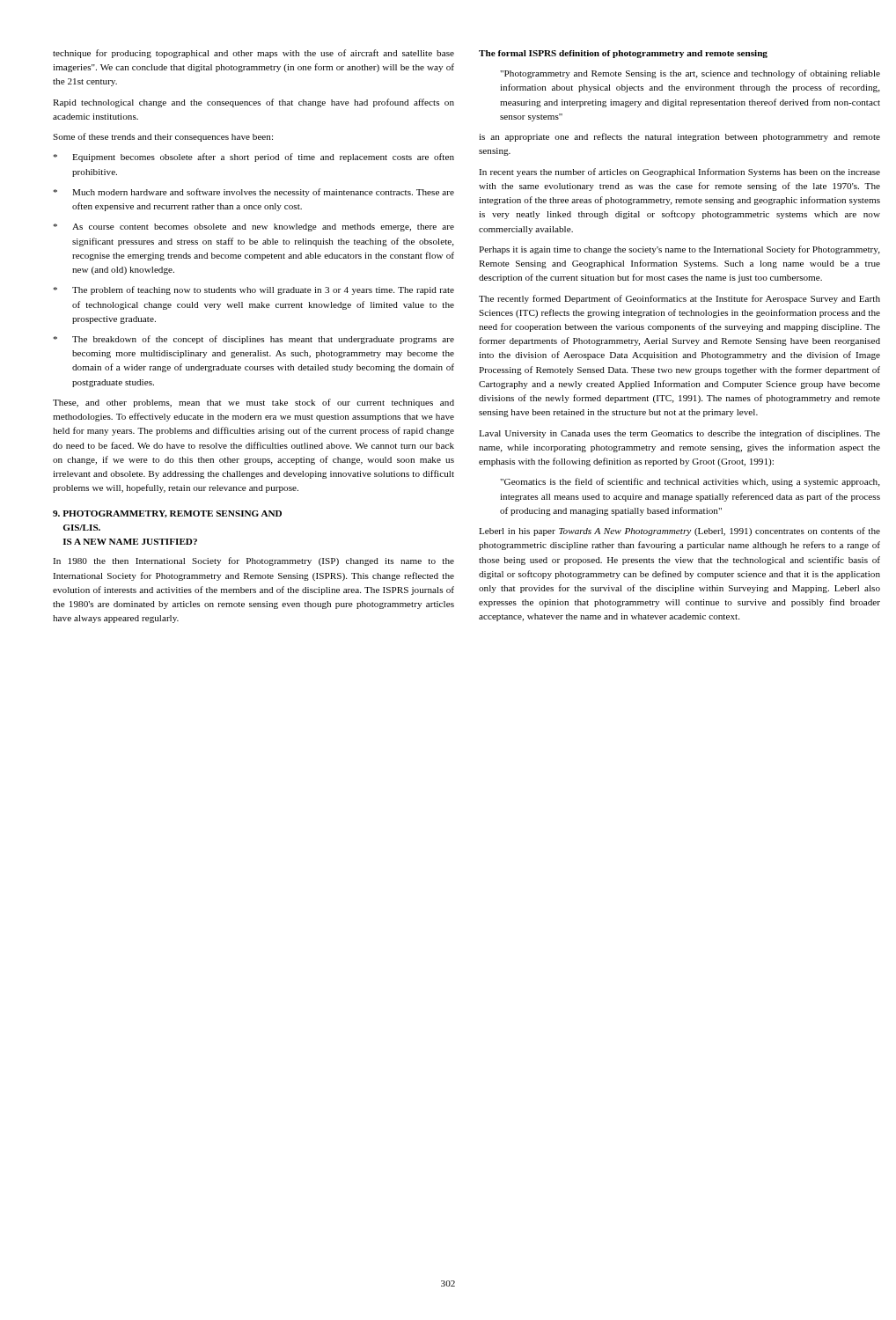Point to the text block starting "* Equipment becomes obsolete after"
Viewport: 896px width, 1320px height.
(x=253, y=164)
